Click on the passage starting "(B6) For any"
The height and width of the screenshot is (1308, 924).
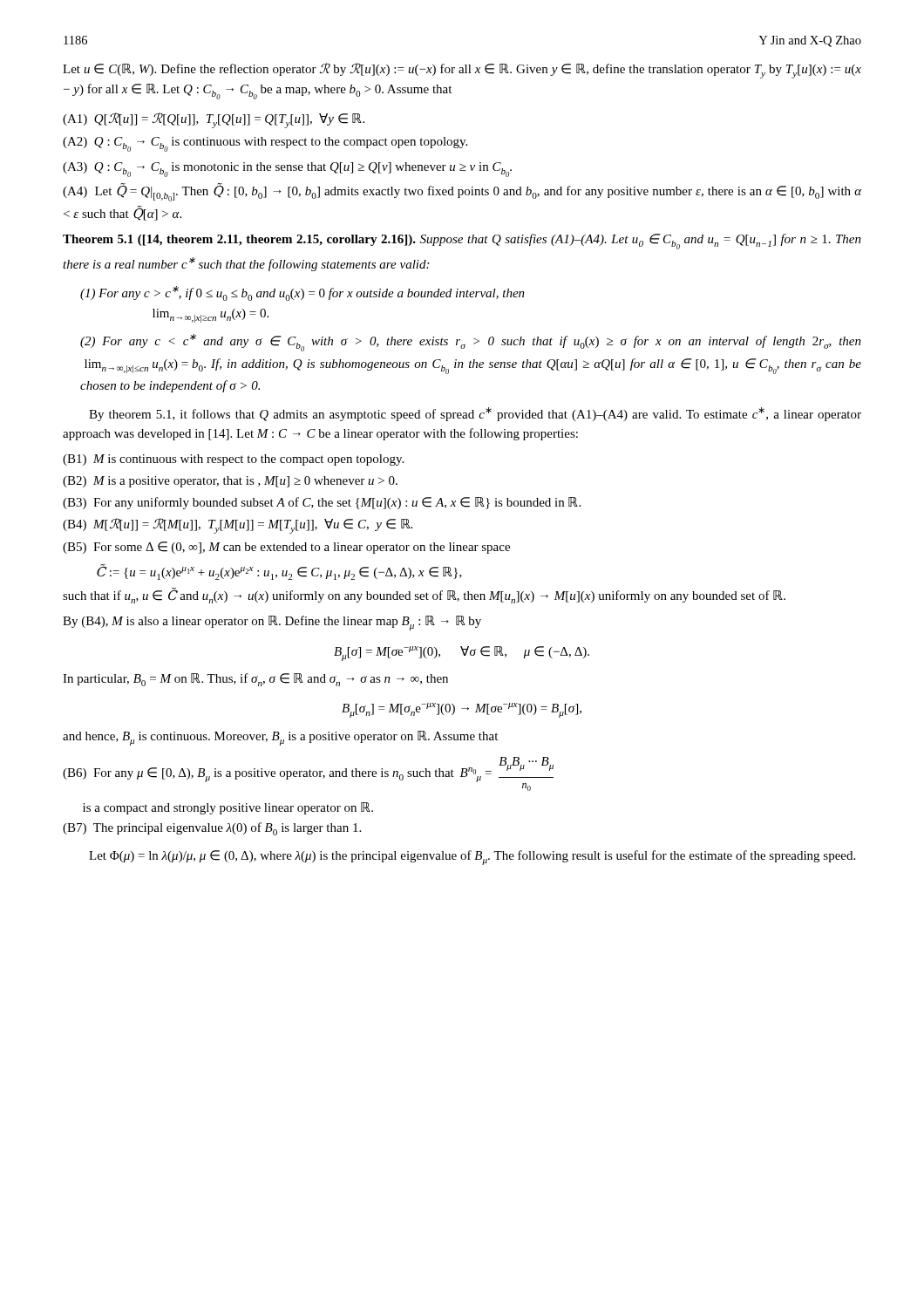click(x=308, y=774)
